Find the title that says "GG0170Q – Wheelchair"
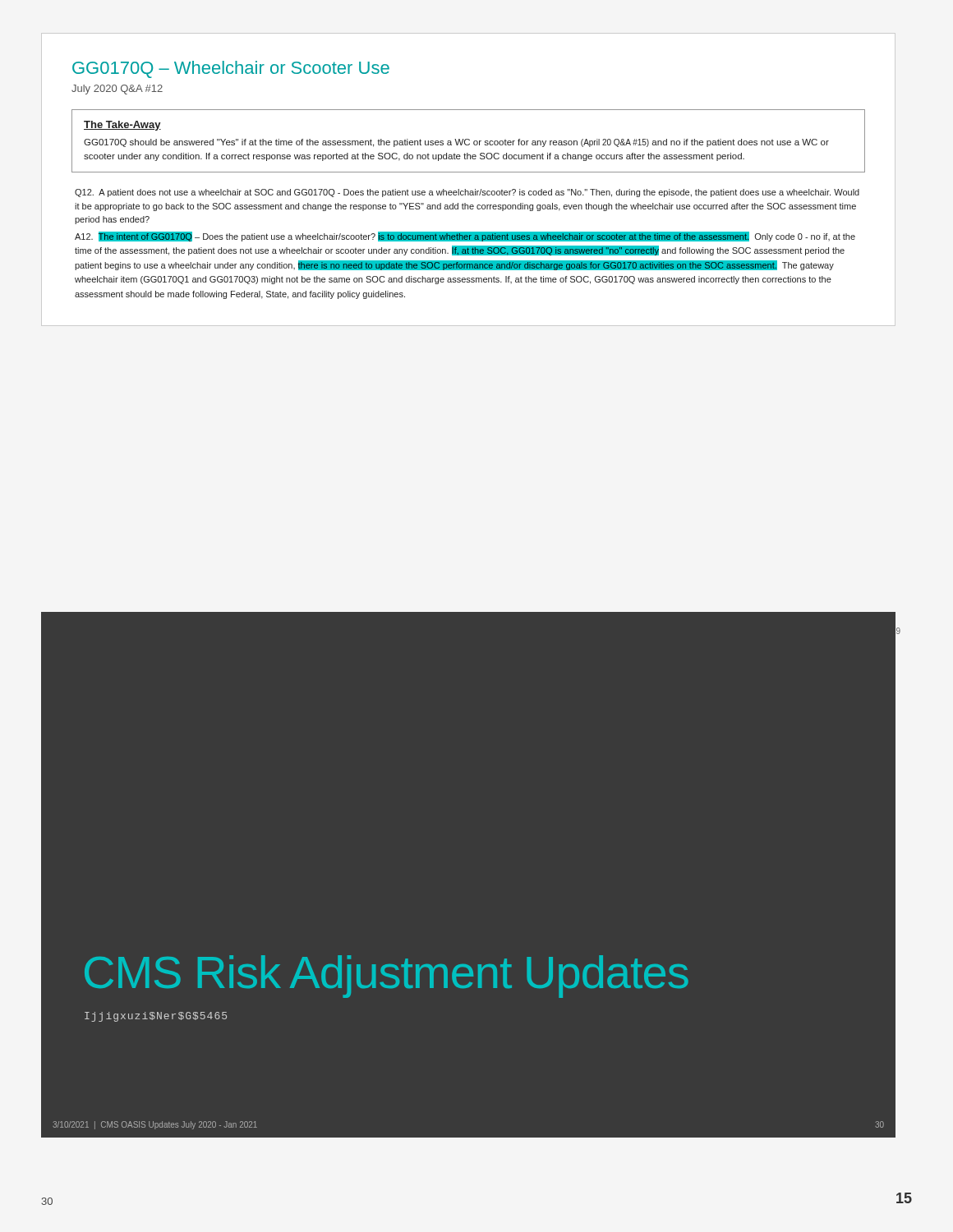The height and width of the screenshot is (1232, 953). (231, 68)
